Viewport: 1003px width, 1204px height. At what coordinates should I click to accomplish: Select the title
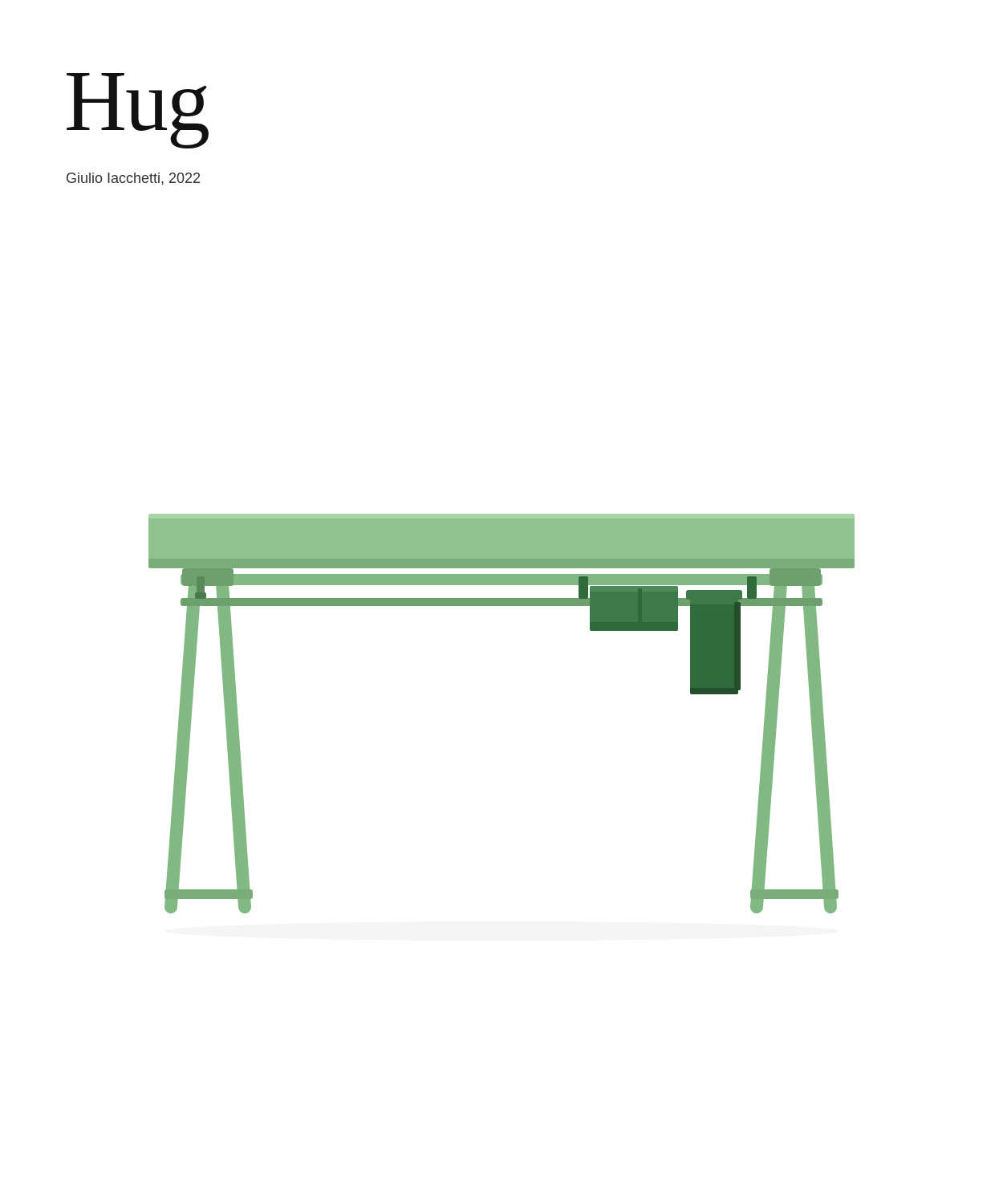pyautogui.click(x=136, y=101)
